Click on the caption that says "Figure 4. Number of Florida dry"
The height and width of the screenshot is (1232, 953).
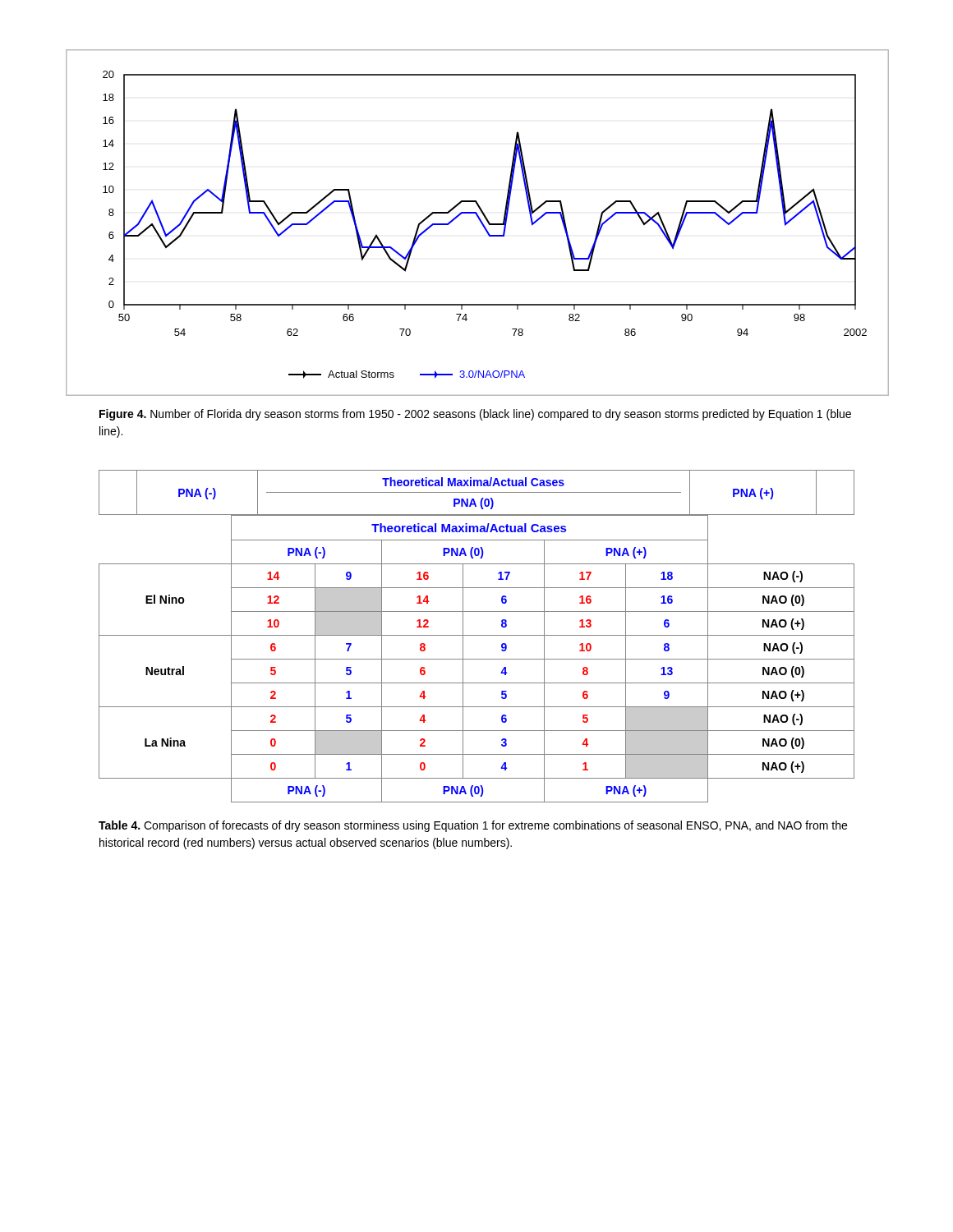click(476, 423)
